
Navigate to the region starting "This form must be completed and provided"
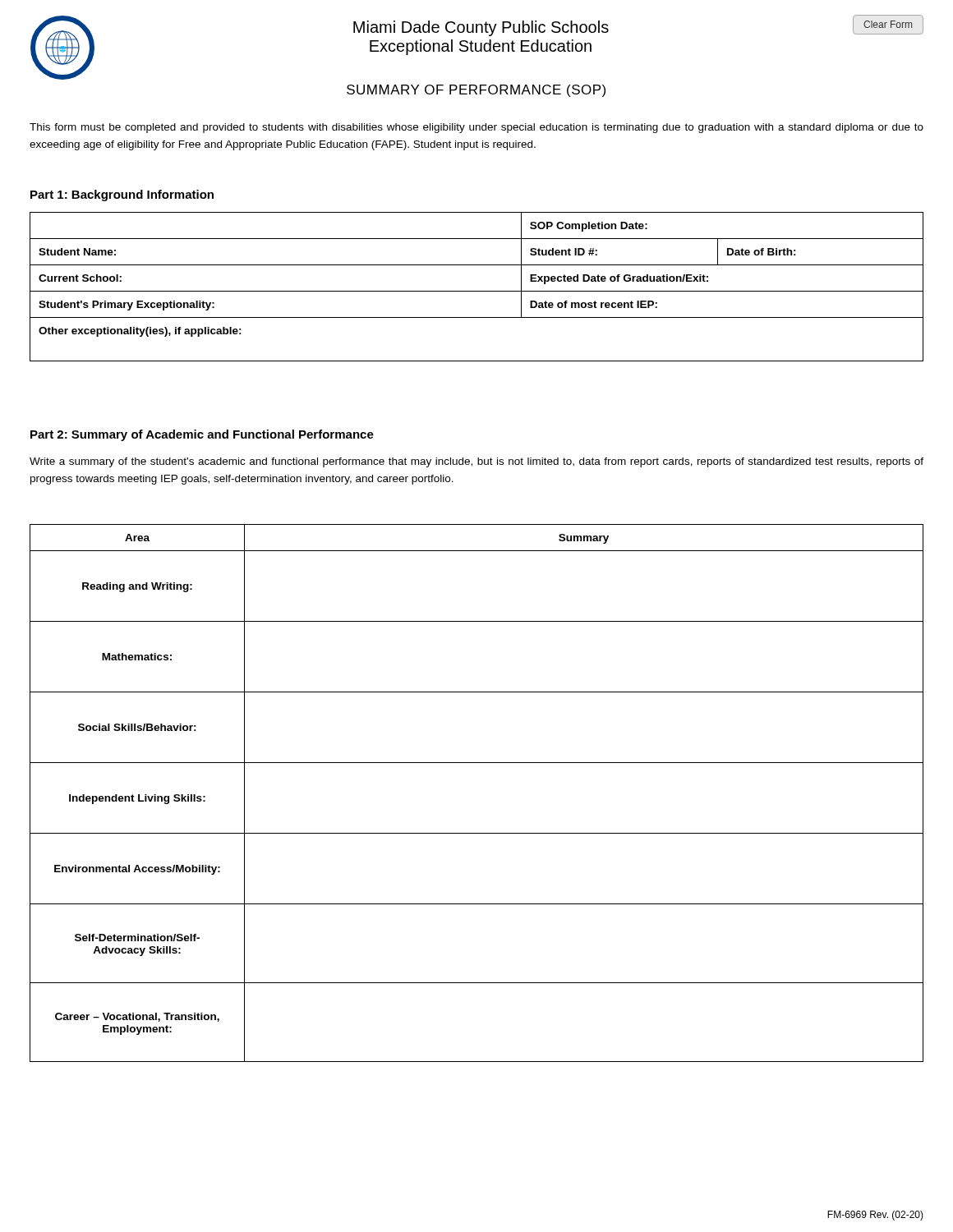(476, 135)
